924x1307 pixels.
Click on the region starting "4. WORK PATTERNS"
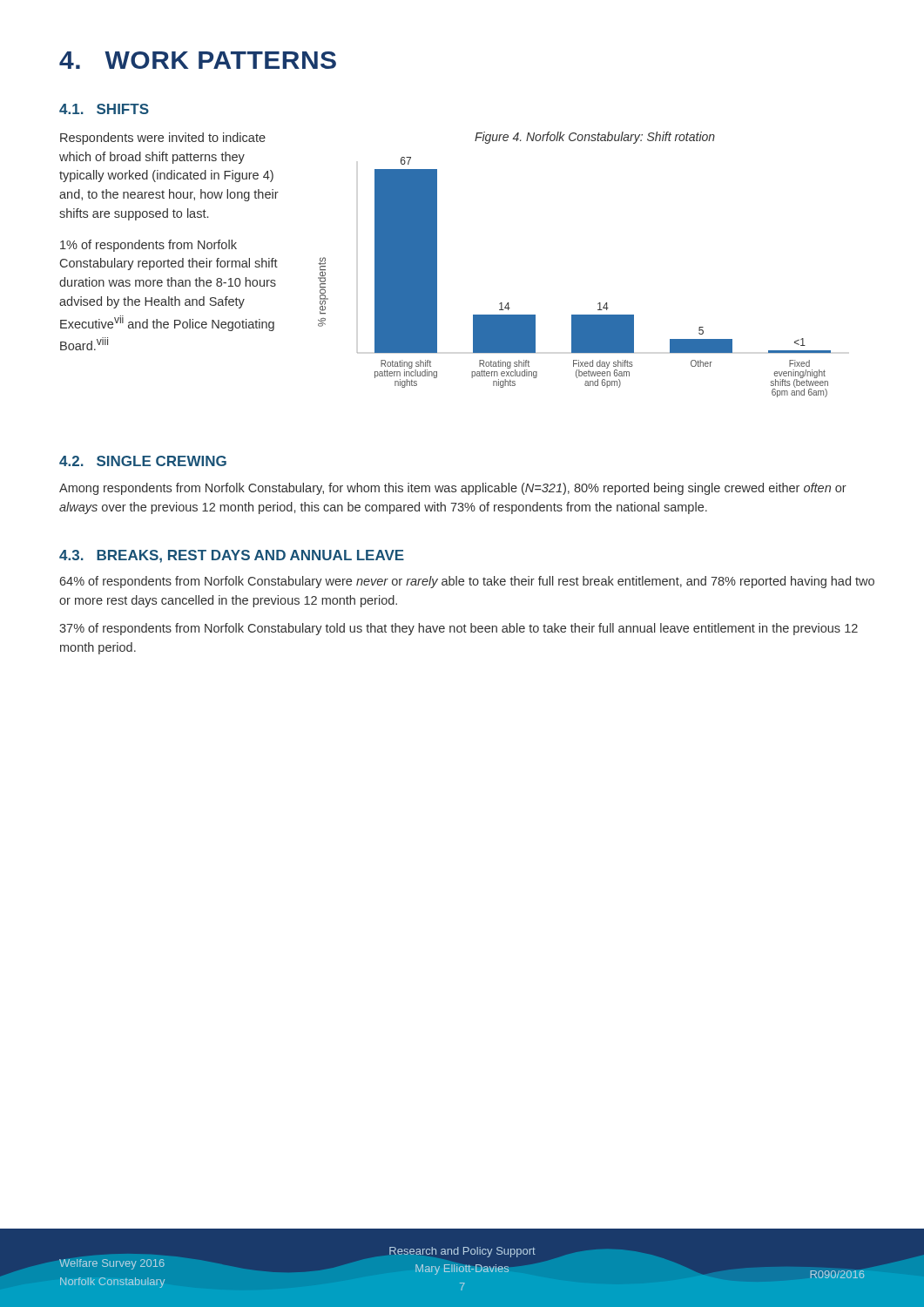pos(198,60)
